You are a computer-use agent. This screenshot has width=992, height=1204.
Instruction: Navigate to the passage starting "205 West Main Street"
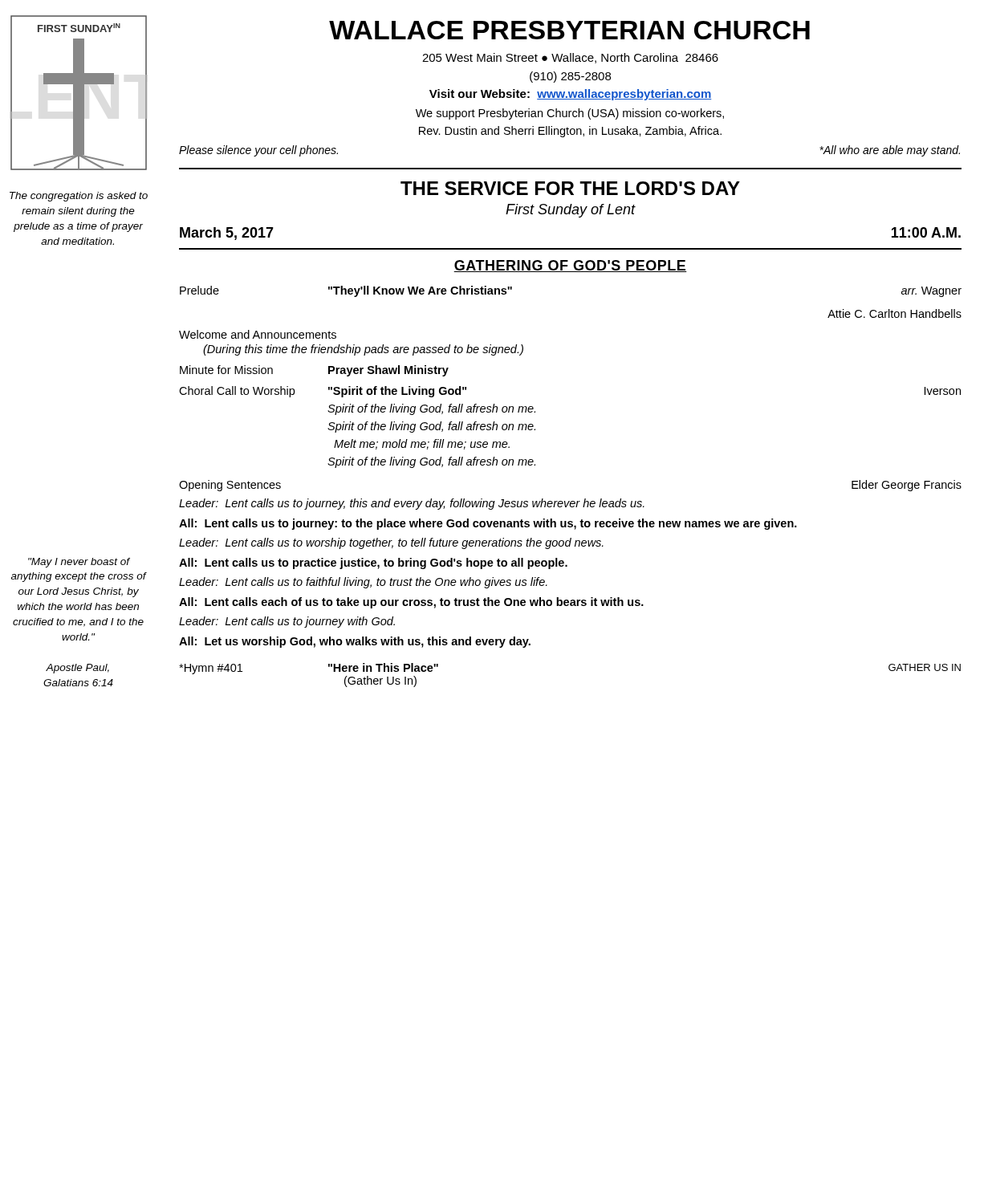pyautogui.click(x=570, y=67)
